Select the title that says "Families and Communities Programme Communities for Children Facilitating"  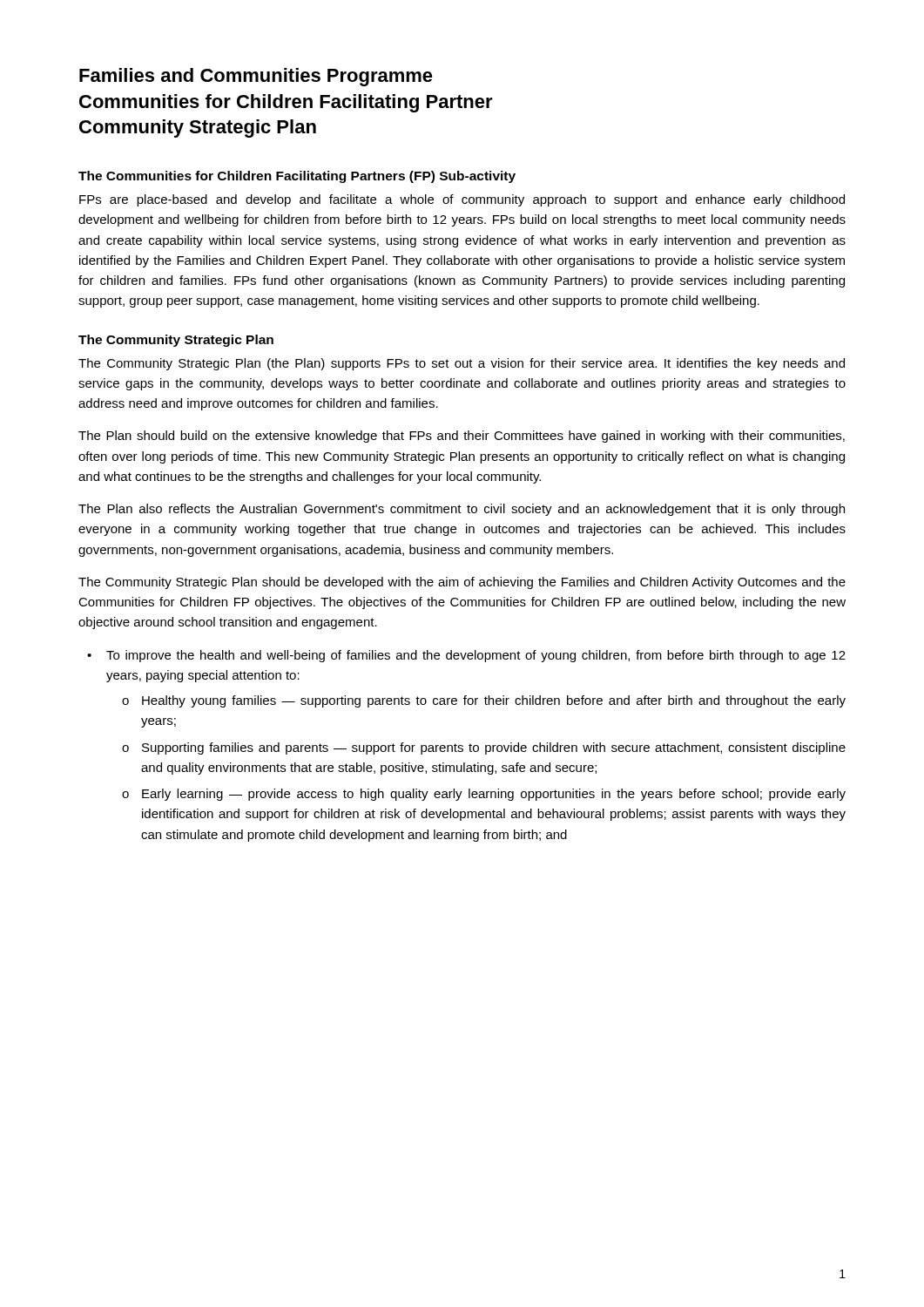click(x=462, y=102)
